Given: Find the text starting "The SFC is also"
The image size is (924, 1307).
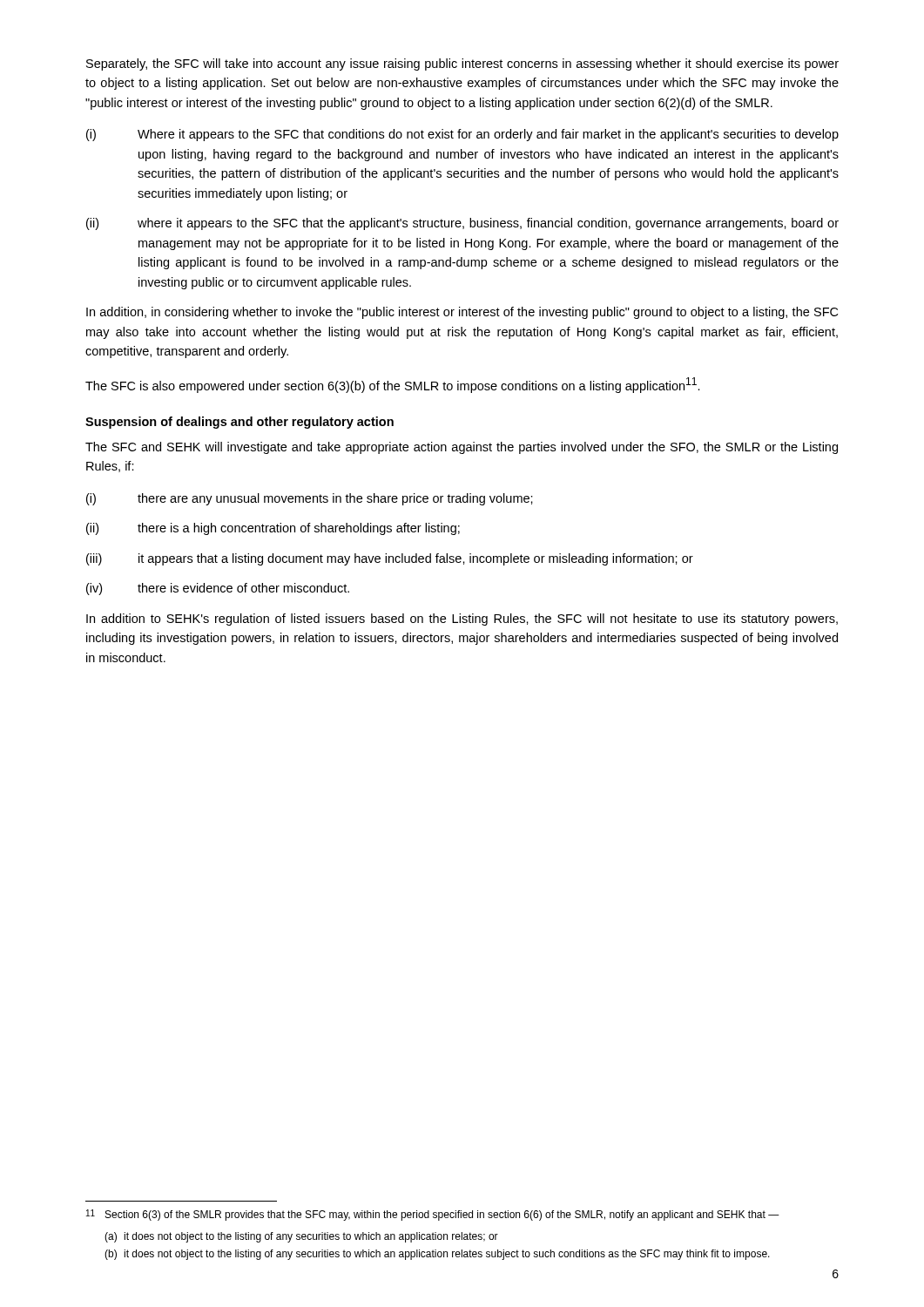Looking at the screenshot, I should coord(393,384).
